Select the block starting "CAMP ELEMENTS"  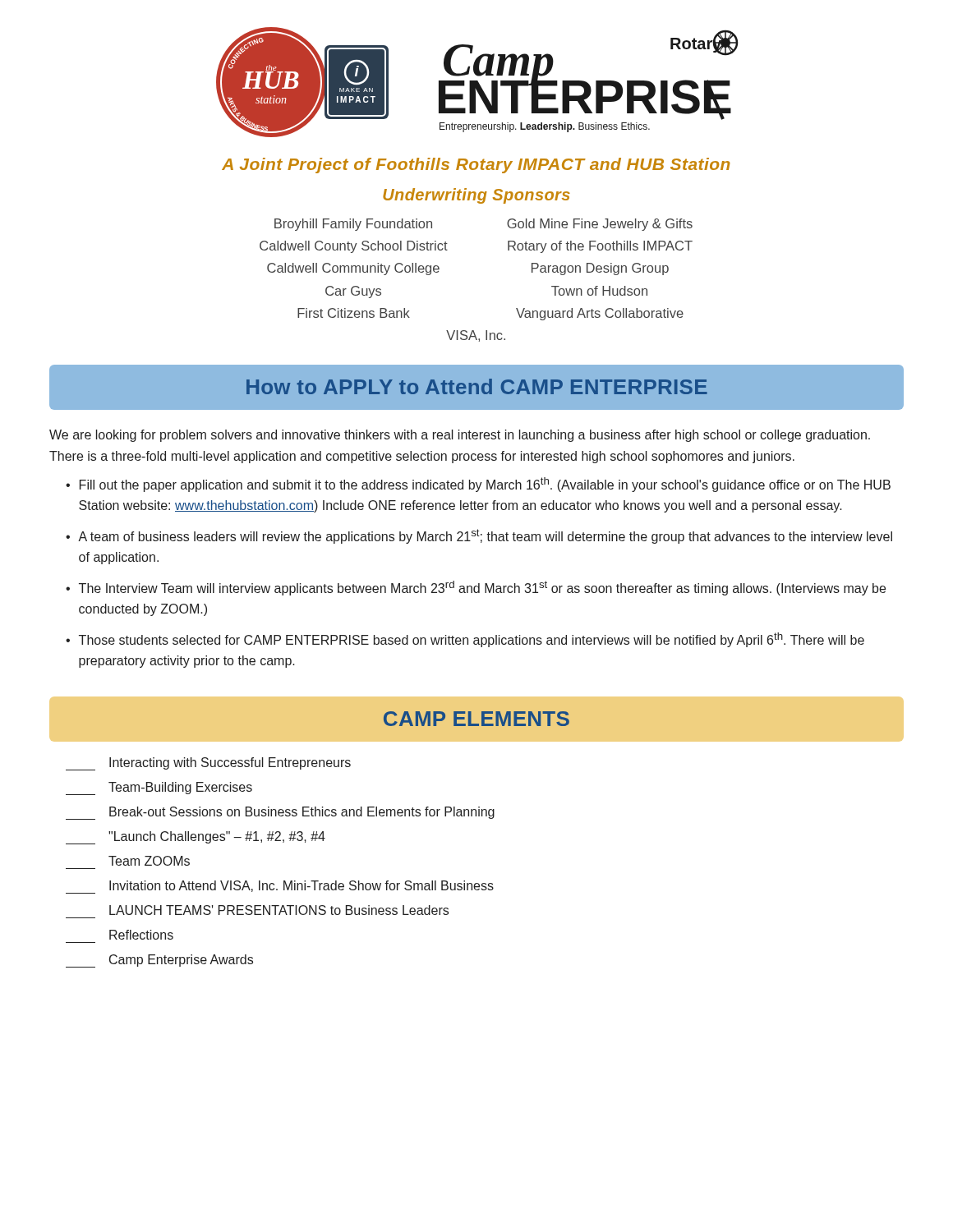476,719
